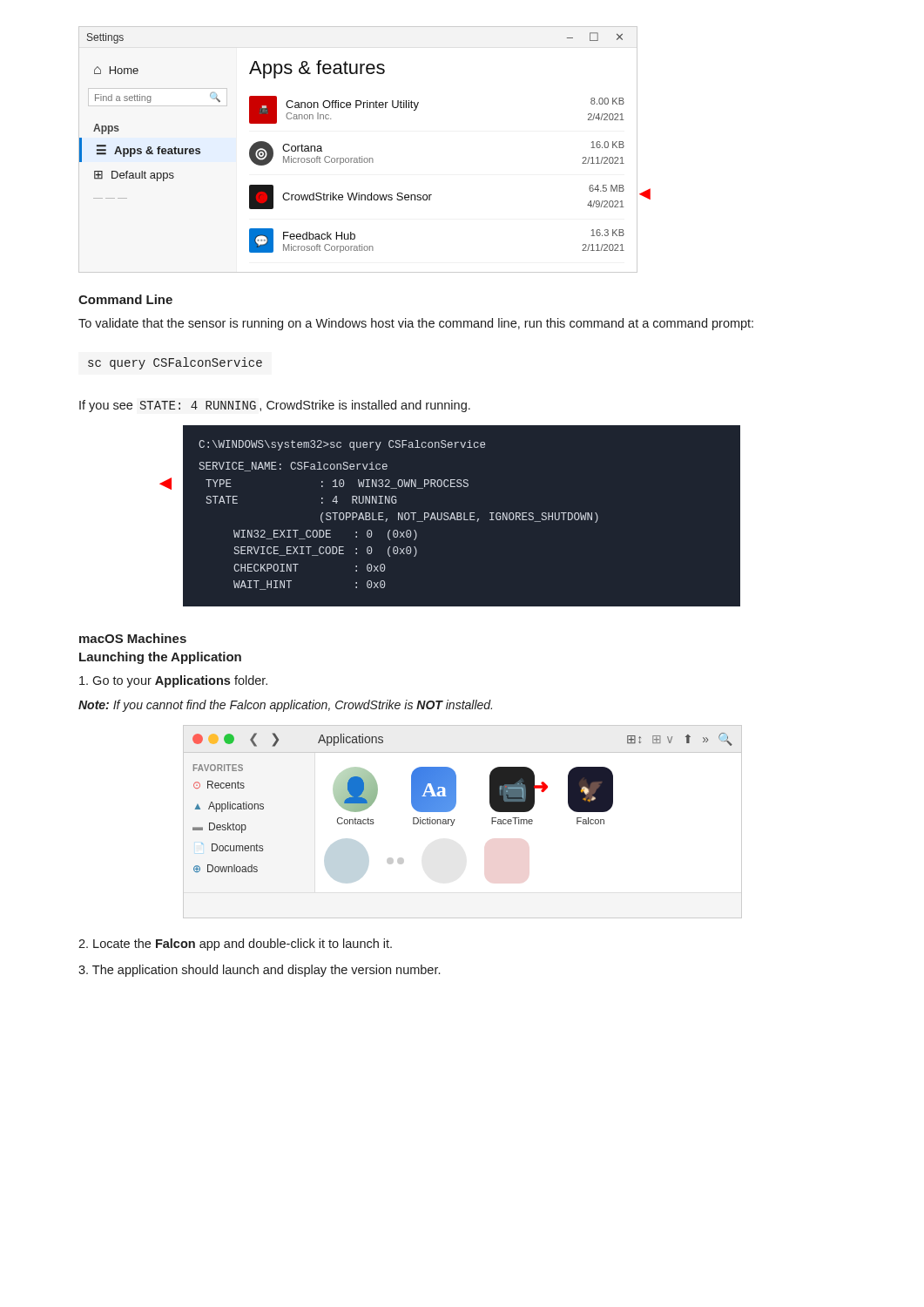Locate the formula with the text "sc query CSFalconService"

coord(175,364)
